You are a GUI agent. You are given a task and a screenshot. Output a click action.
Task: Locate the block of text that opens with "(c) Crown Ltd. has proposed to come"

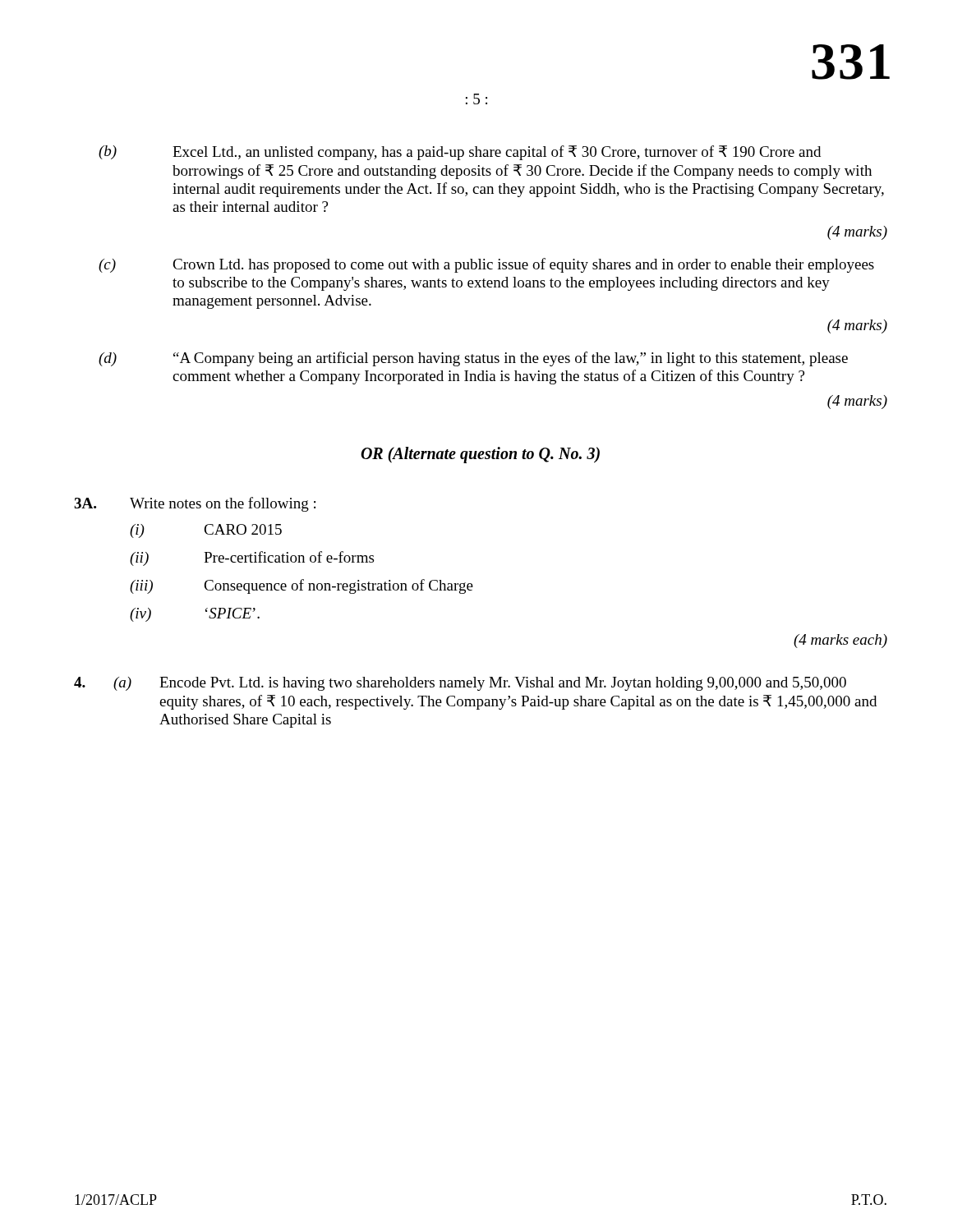(481, 282)
